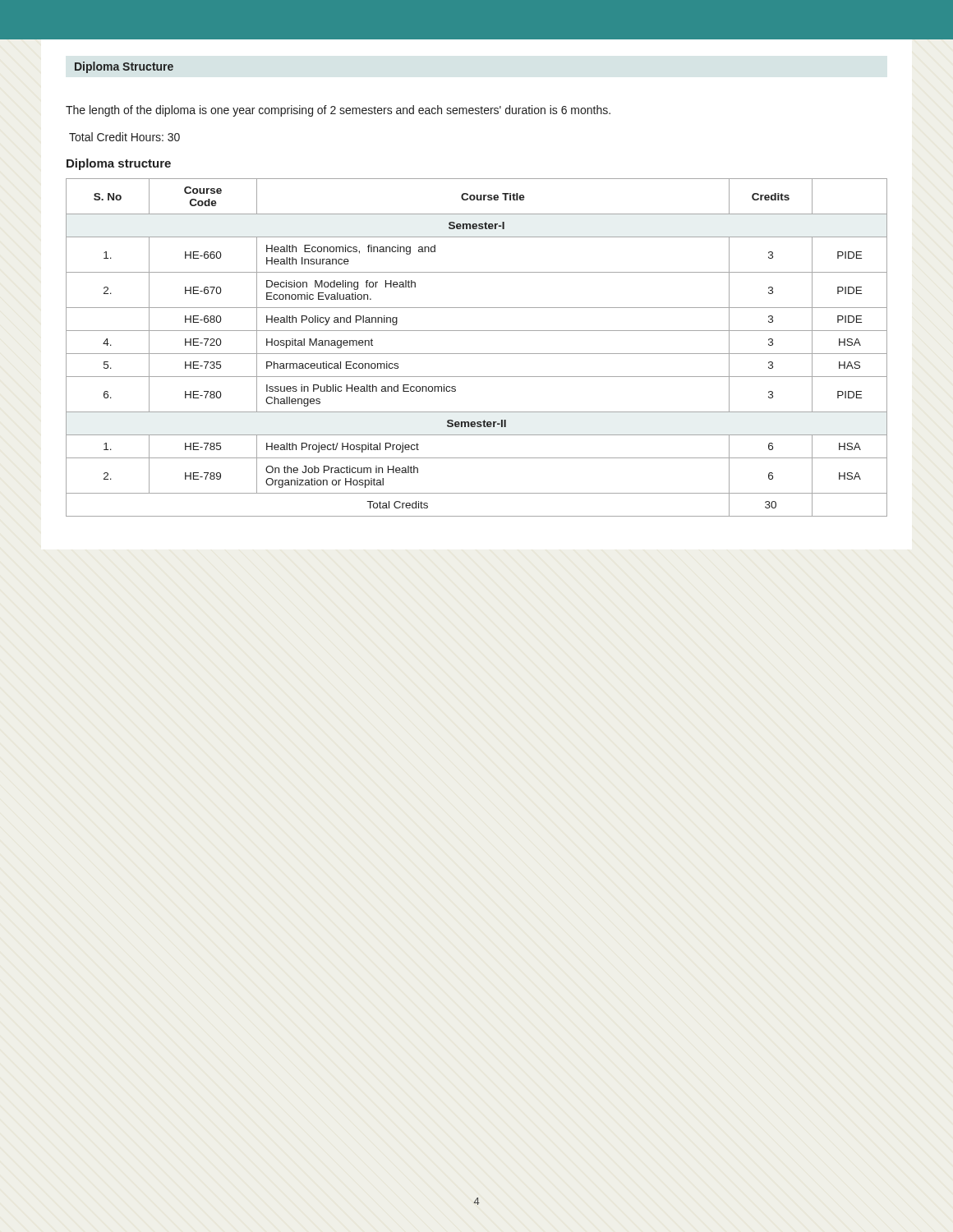The image size is (953, 1232).
Task: Click on the text starting "Diploma Structure"
Action: tap(124, 67)
